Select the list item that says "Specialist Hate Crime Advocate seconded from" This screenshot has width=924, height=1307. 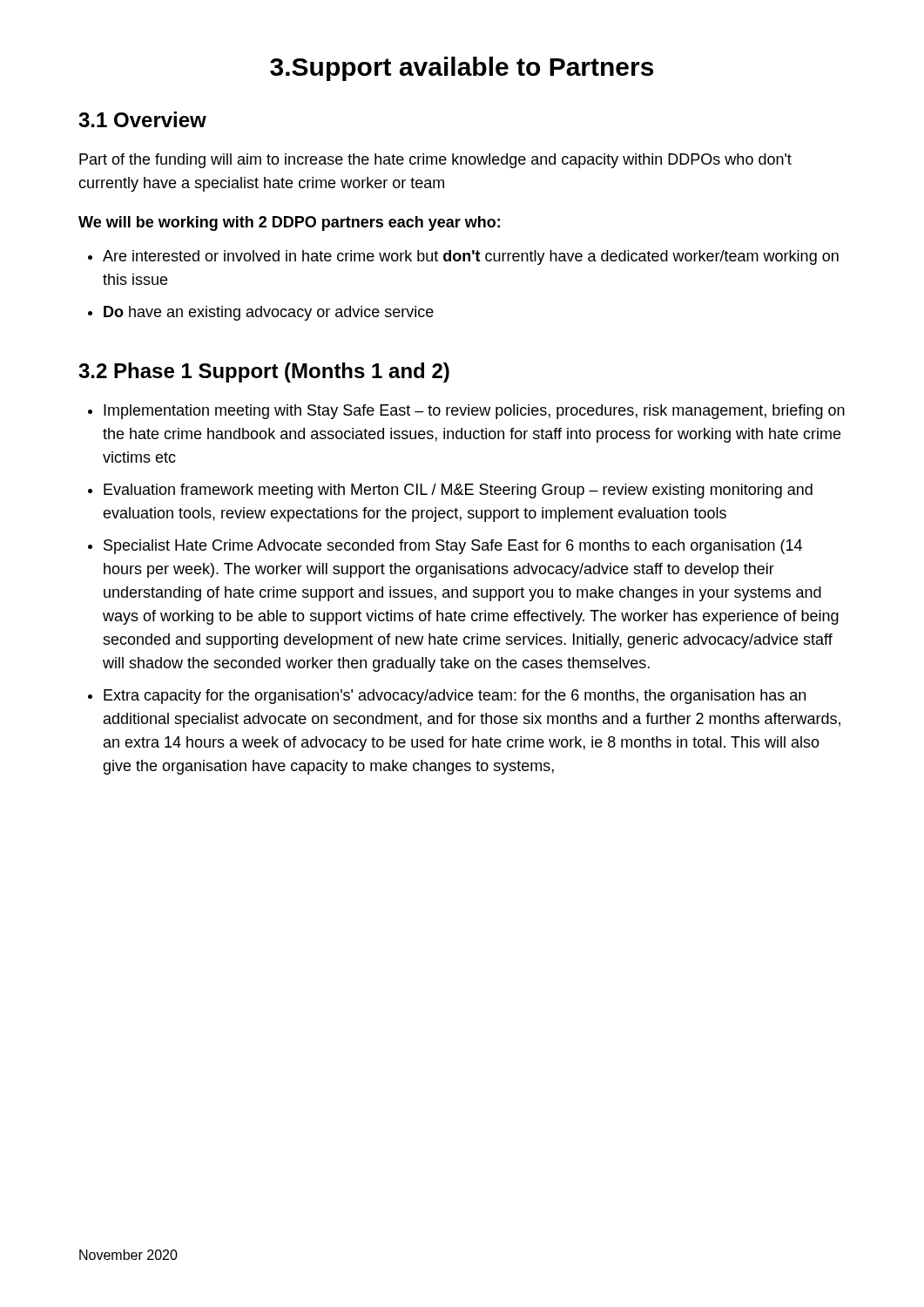coord(471,604)
